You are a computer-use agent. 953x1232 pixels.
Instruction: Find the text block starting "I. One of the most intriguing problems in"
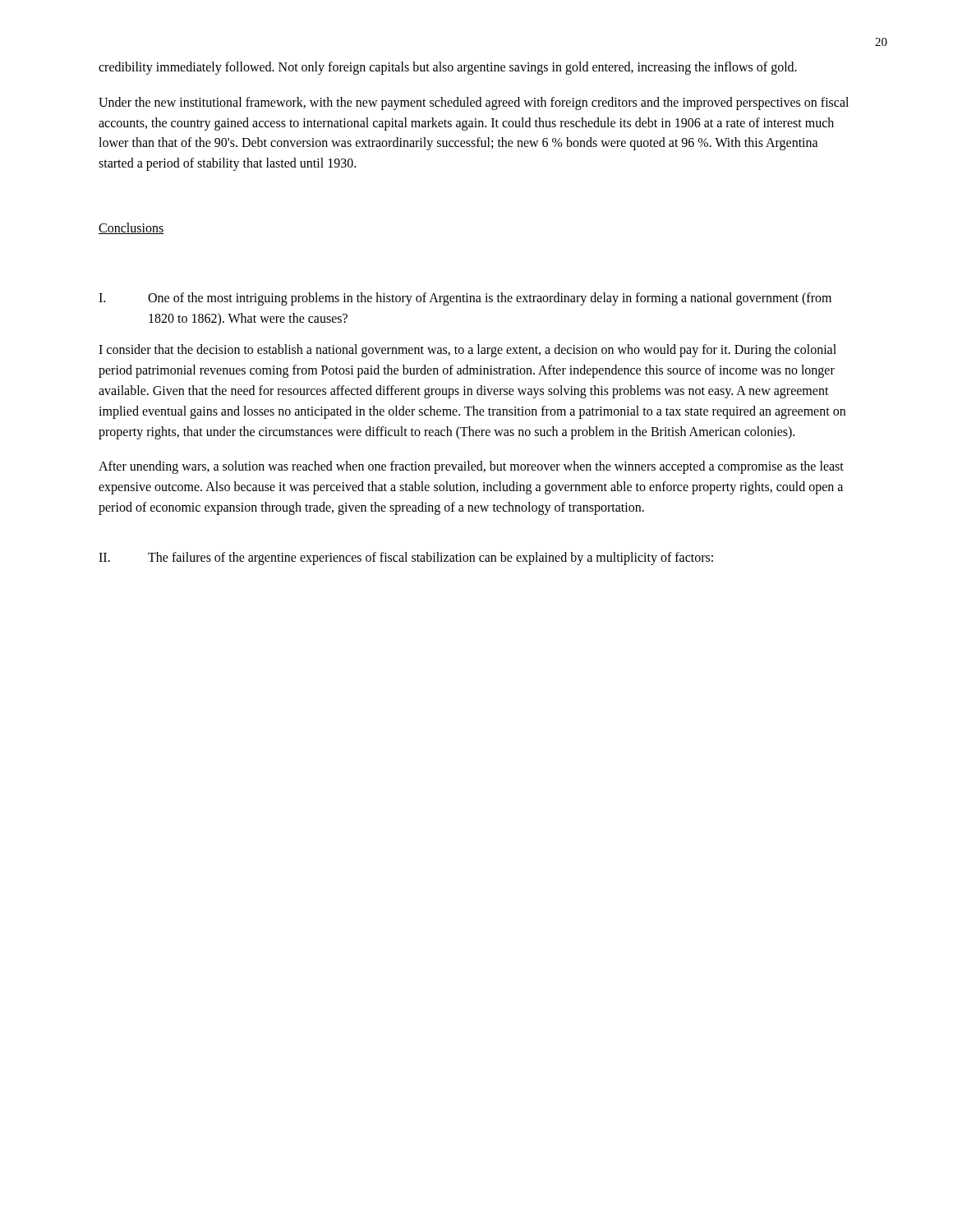pos(476,308)
